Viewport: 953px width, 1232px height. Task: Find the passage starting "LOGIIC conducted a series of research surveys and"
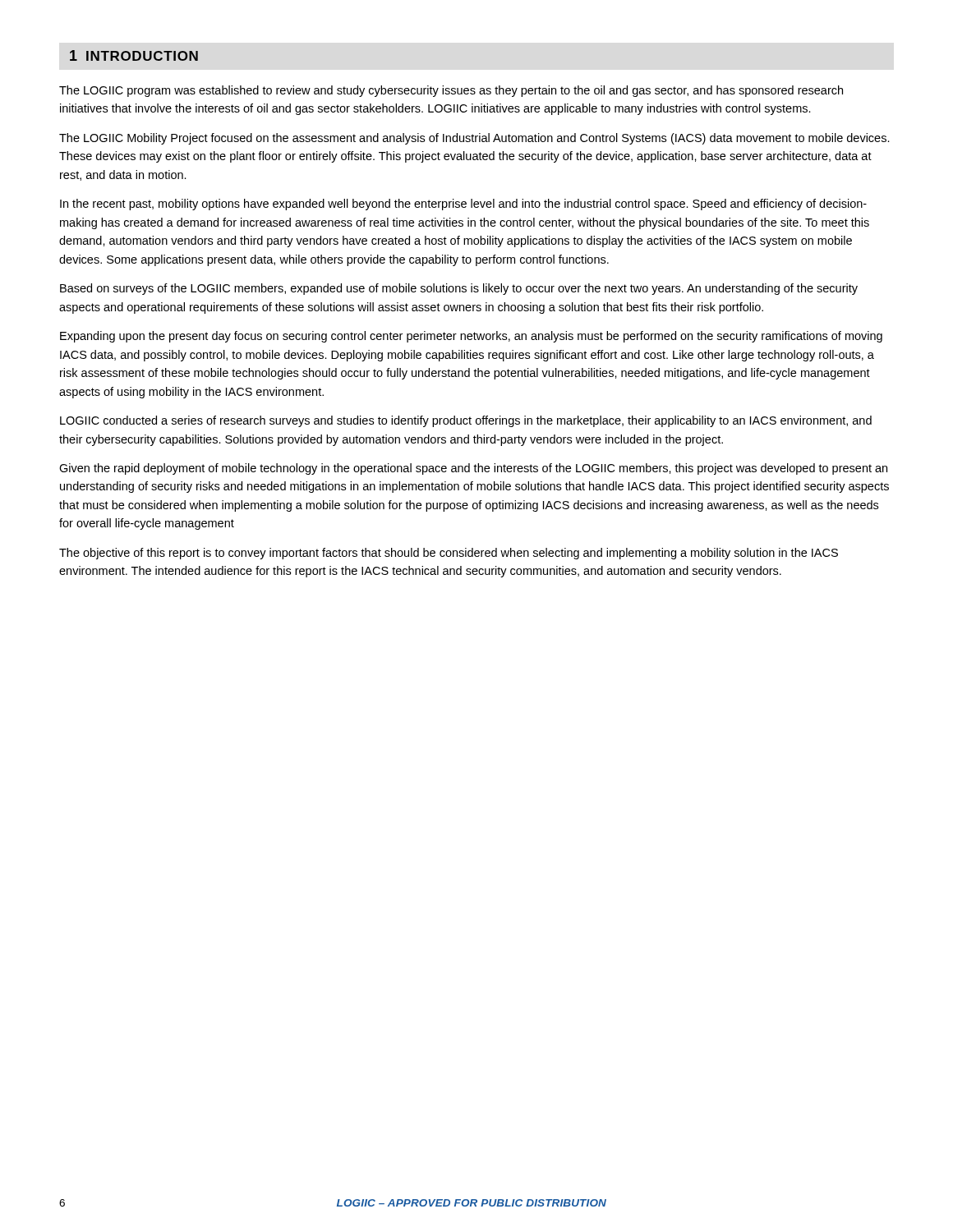point(466,430)
